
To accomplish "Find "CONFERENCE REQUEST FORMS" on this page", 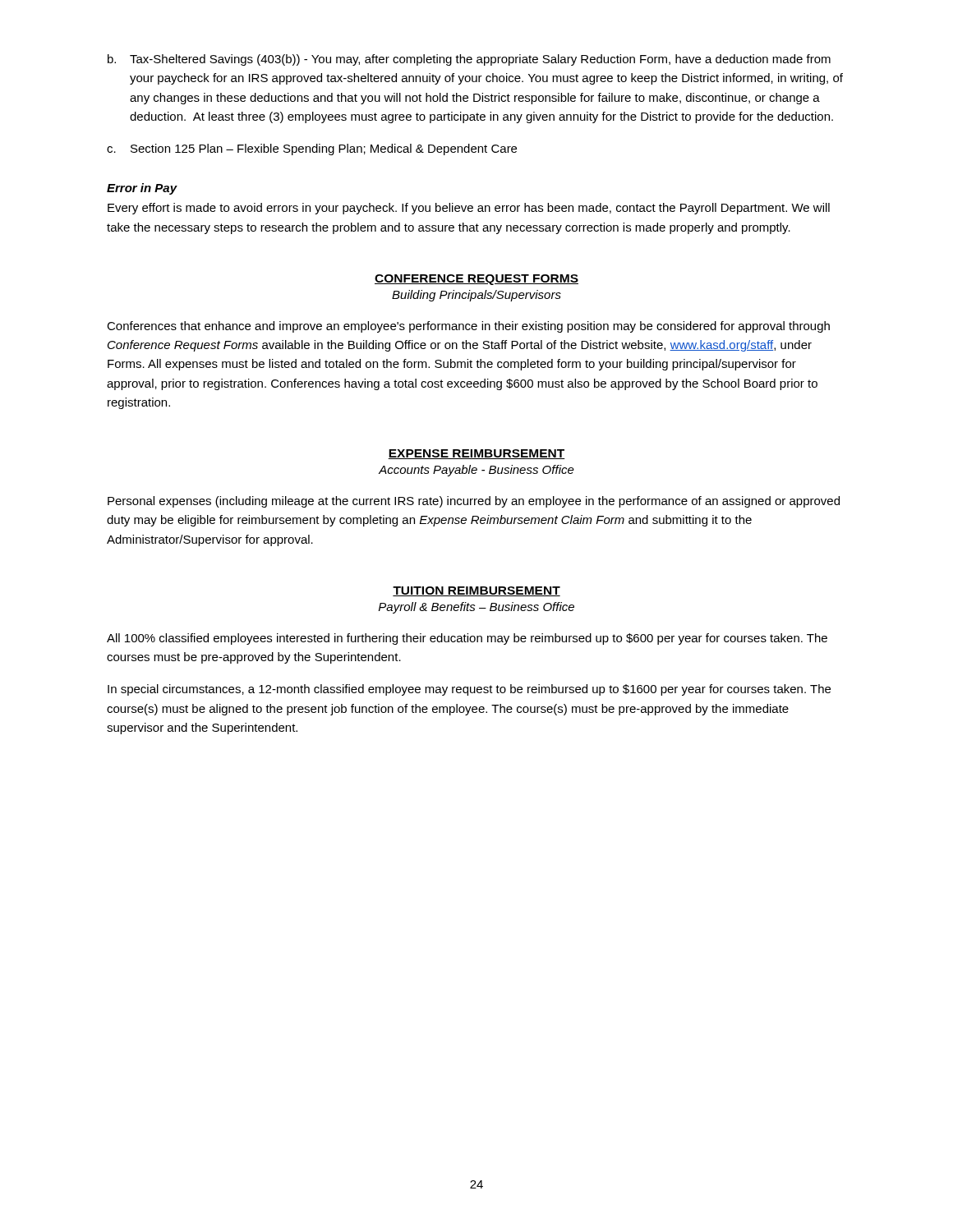I will point(476,278).
